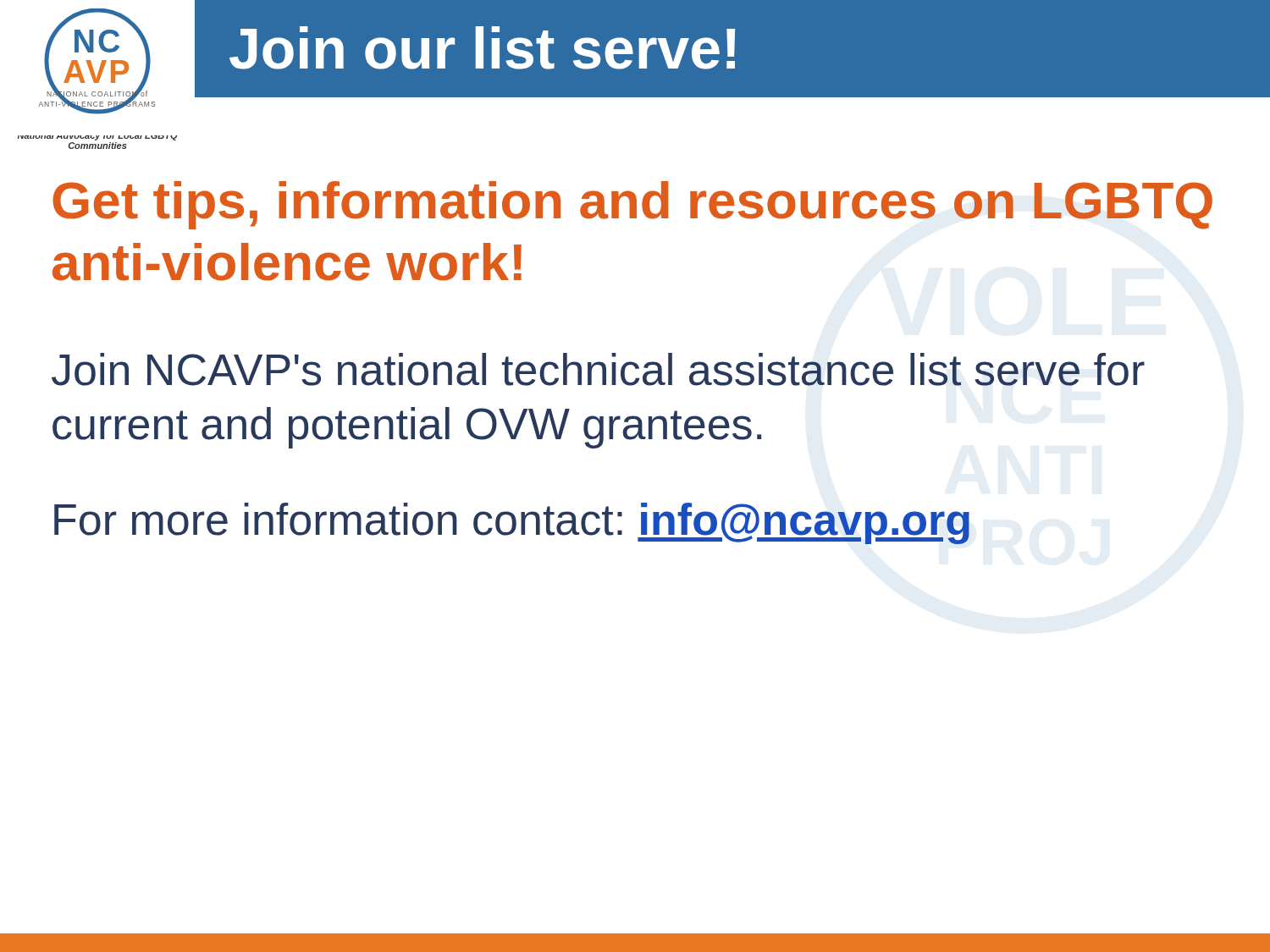Viewport: 1270px width, 952px height.
Task: Navigate to the text starting "For more information"
Action: (x=511, y=520)
